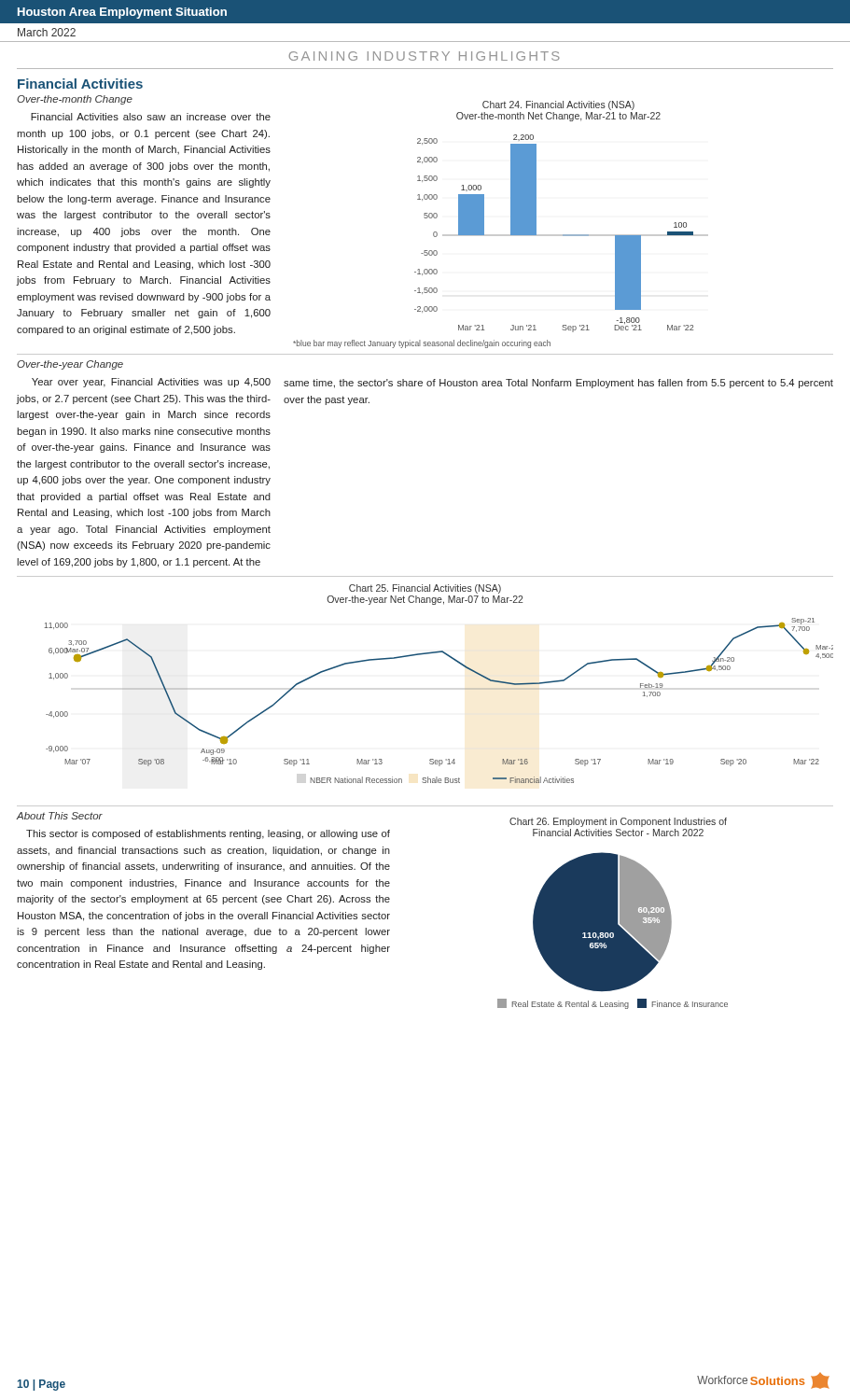Image resolution: width=850 pixels, height=1400 pixels.
Task: Find the bar chart
Action: (558, 224)
